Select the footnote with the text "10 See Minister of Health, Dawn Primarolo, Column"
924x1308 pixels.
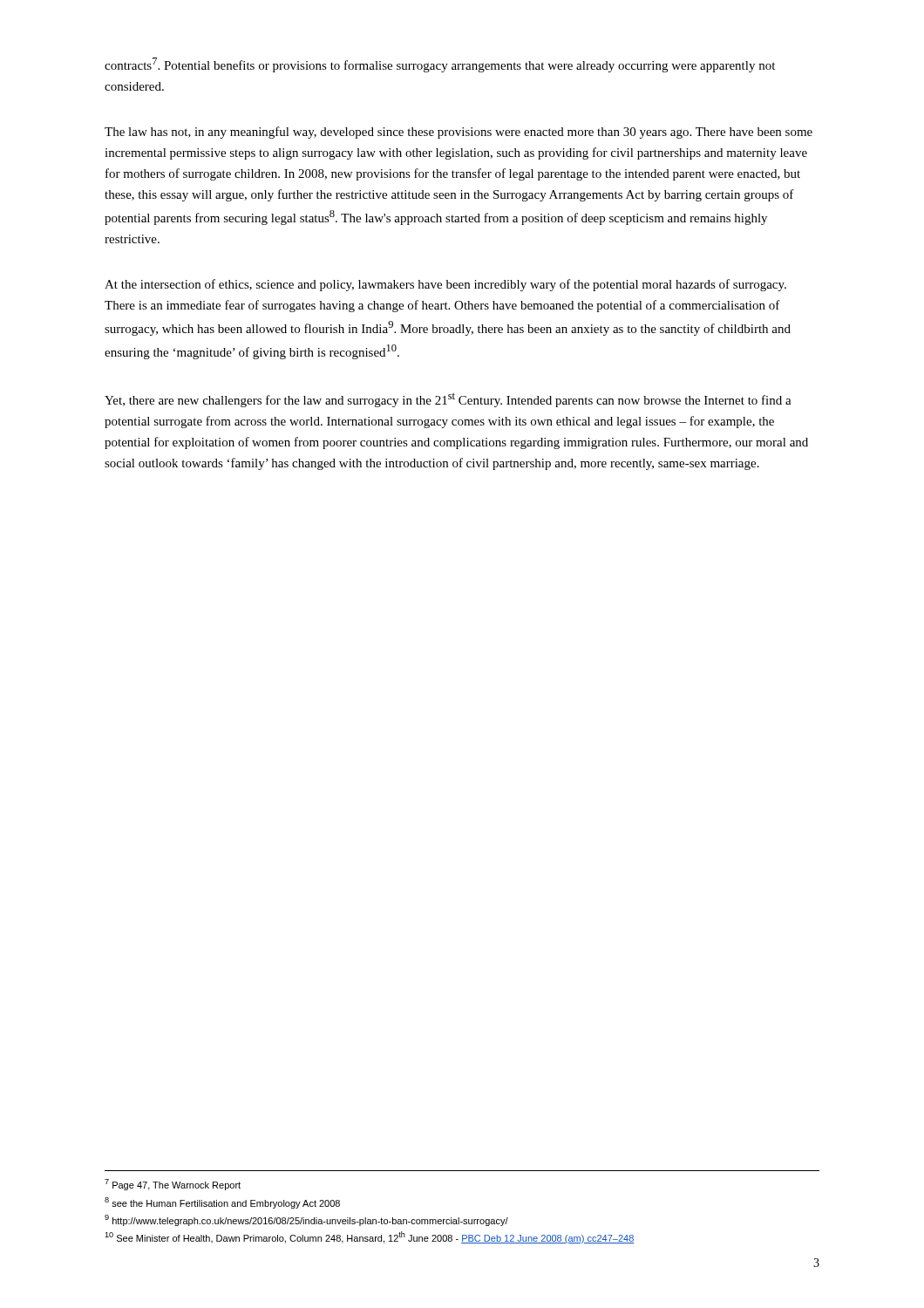(462, 1237)
